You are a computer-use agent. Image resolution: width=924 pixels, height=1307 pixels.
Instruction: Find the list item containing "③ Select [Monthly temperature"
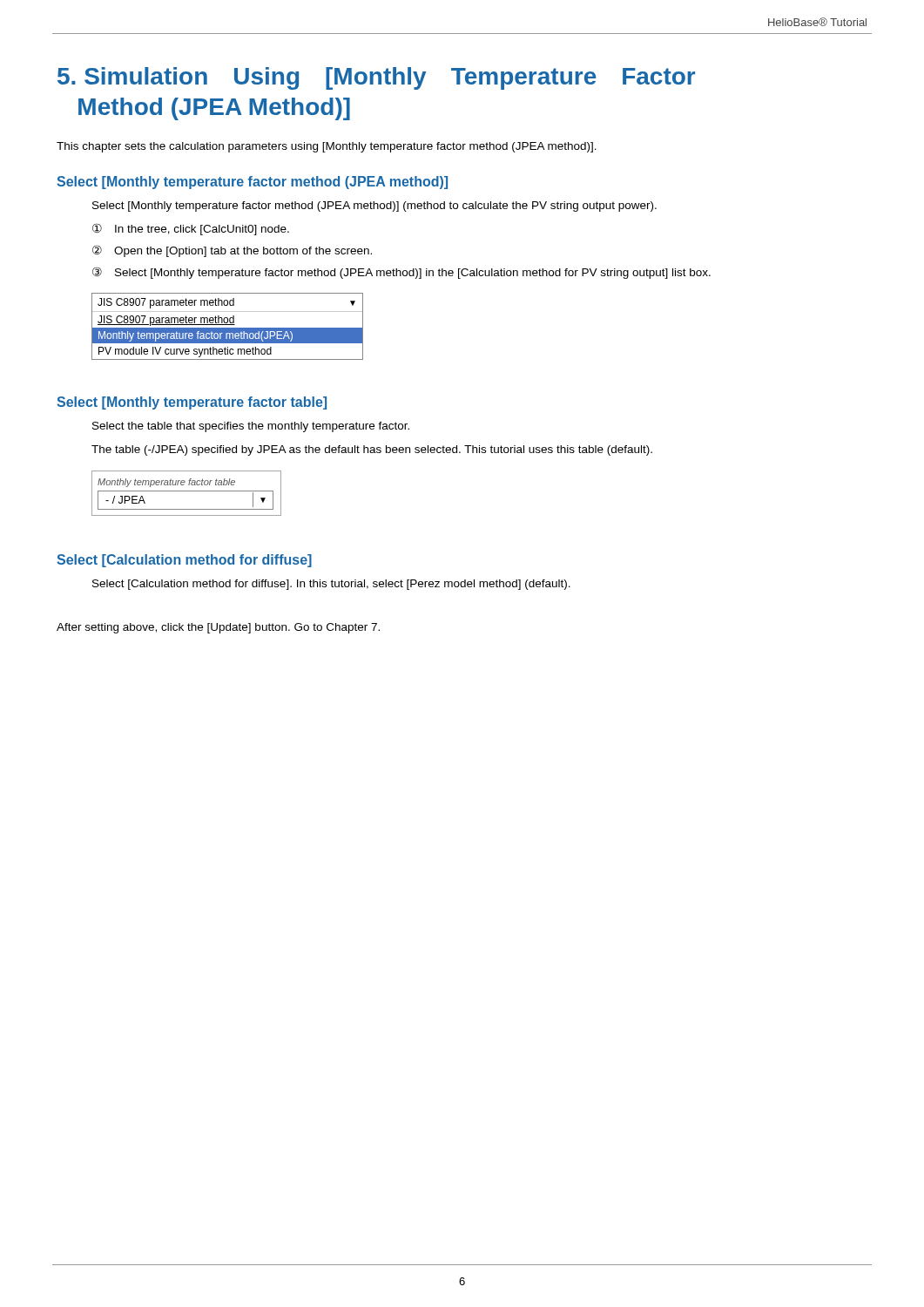point(479,273)
